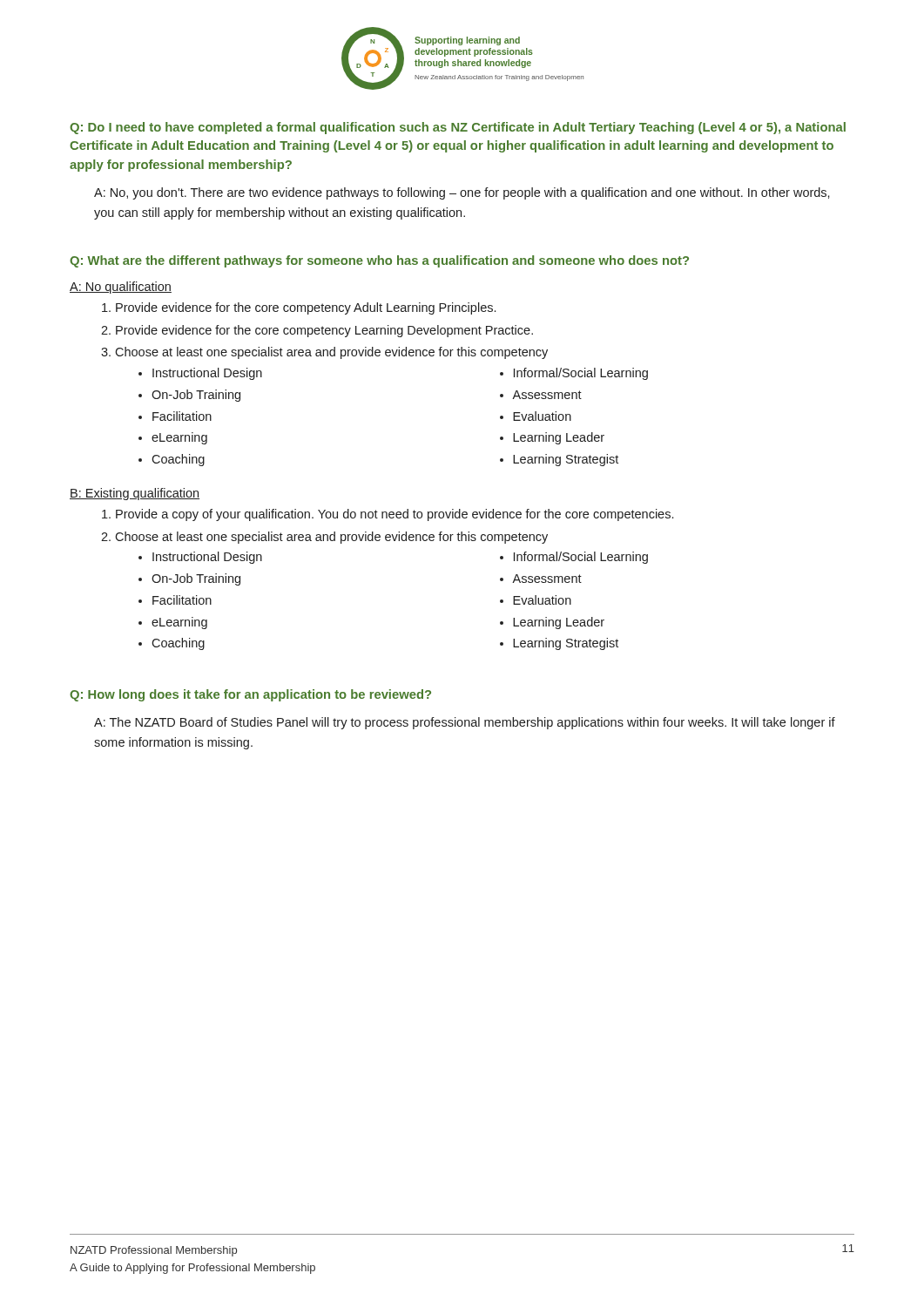Image resolution: width=924 pixels, height=1307 pixels.
Task: Locate the text with the text "A: No qualification"
Action: (121, 286)
